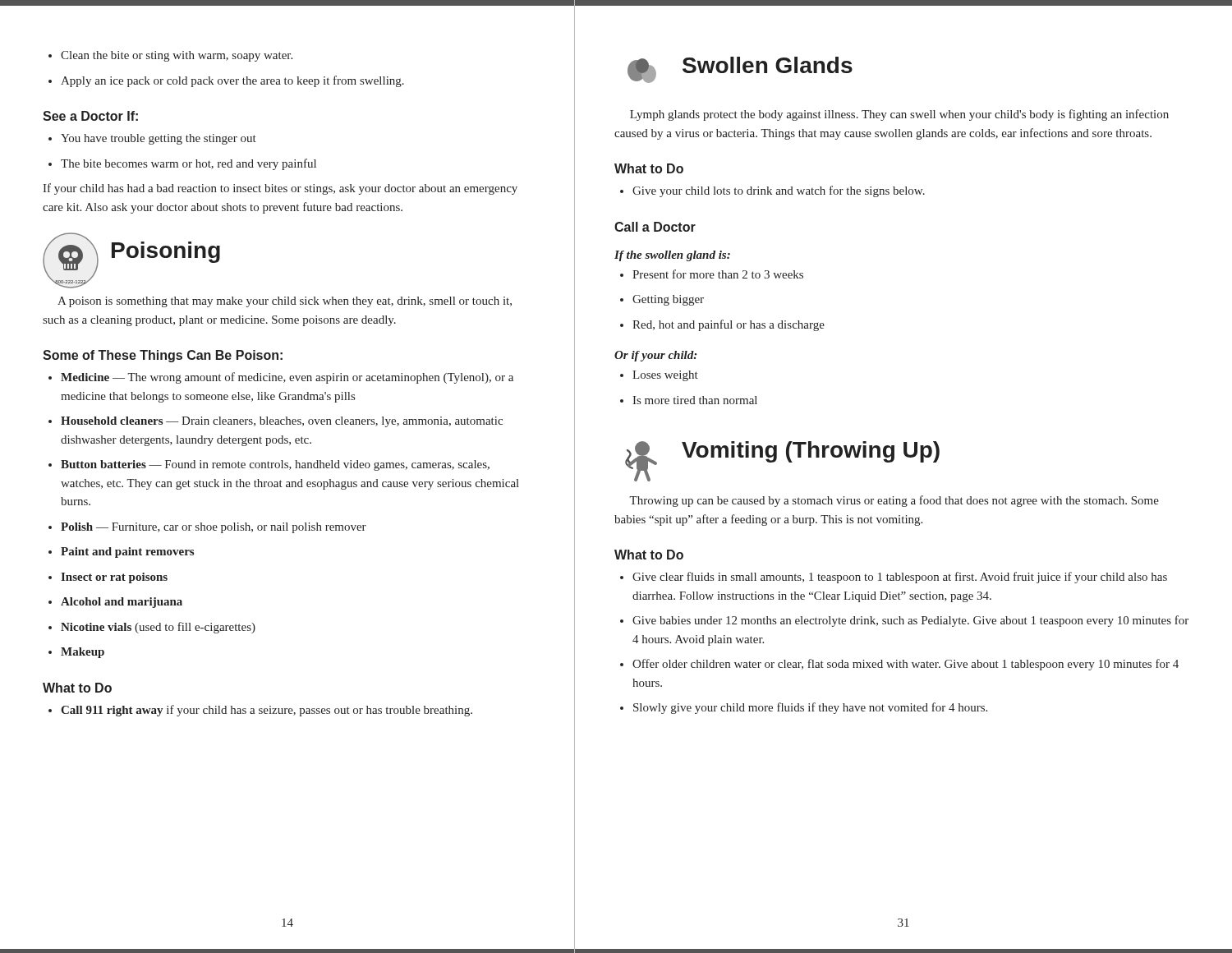Find the text block starting "Call a Doctor"
This screenshot has height=953, width=1232.
655,227
